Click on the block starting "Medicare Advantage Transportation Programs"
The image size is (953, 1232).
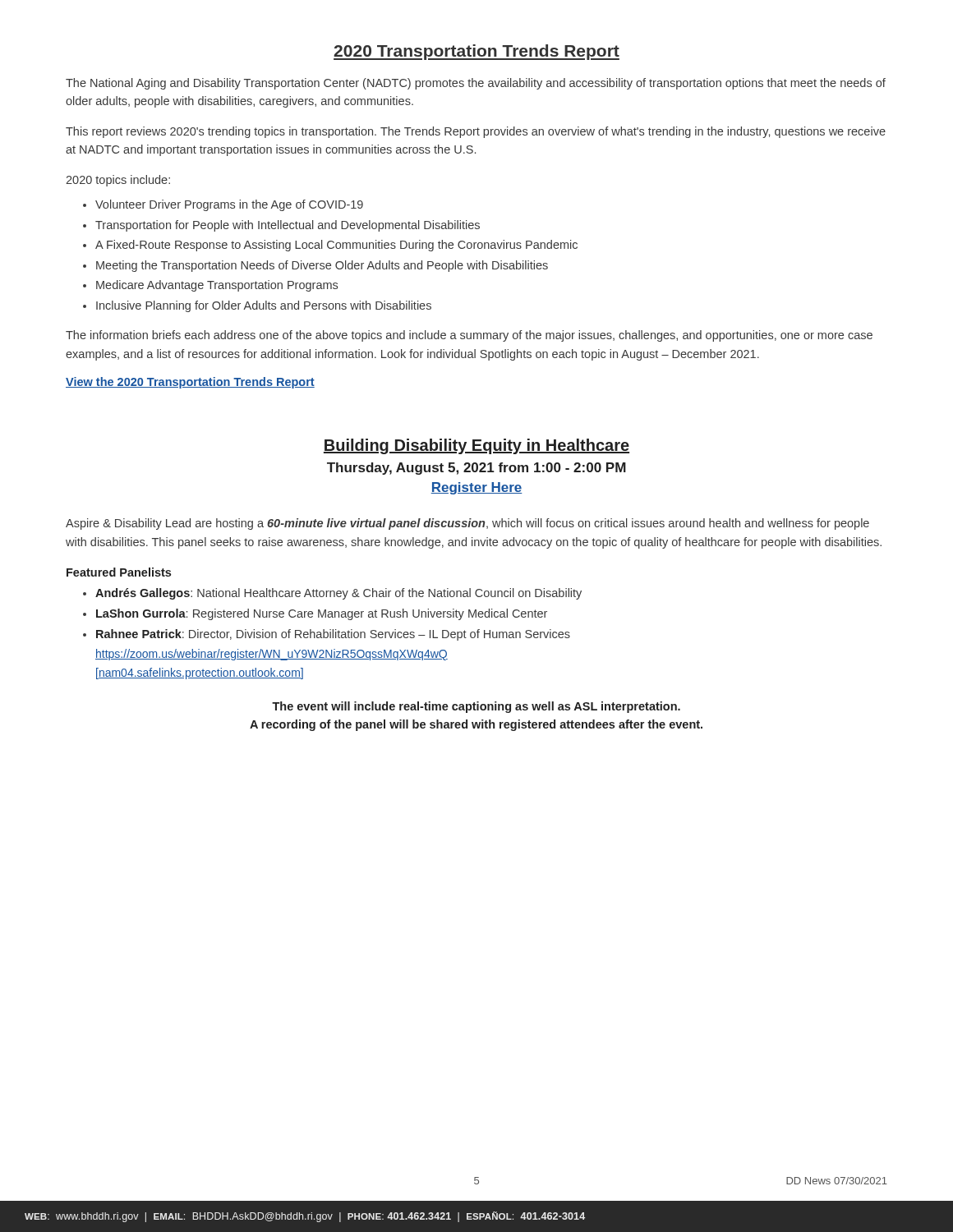[217, 285]
